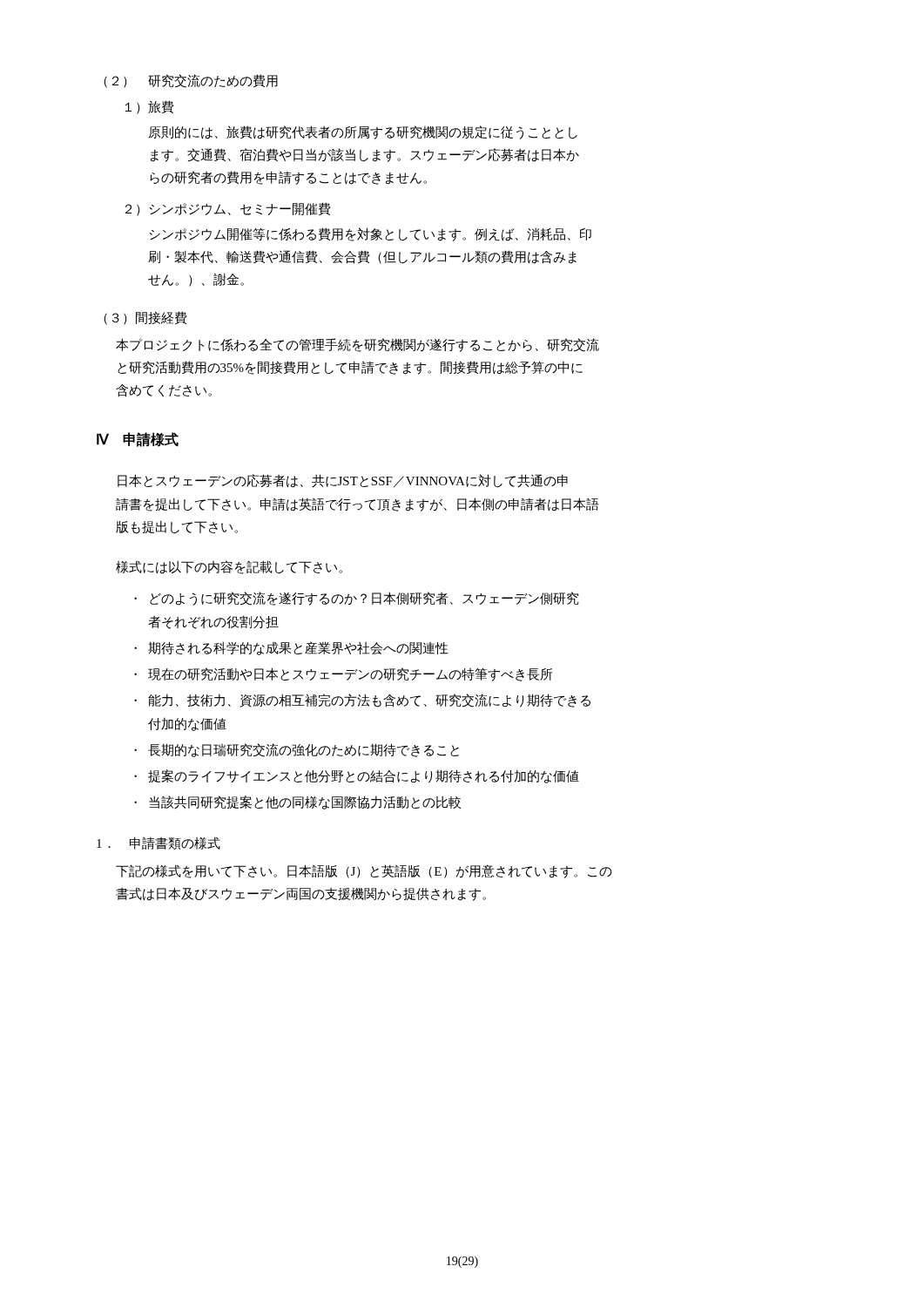
Task: Click where it says "・ 期待される科学的な成果と産業界や社会への関連性"
Action: point(288,648)
